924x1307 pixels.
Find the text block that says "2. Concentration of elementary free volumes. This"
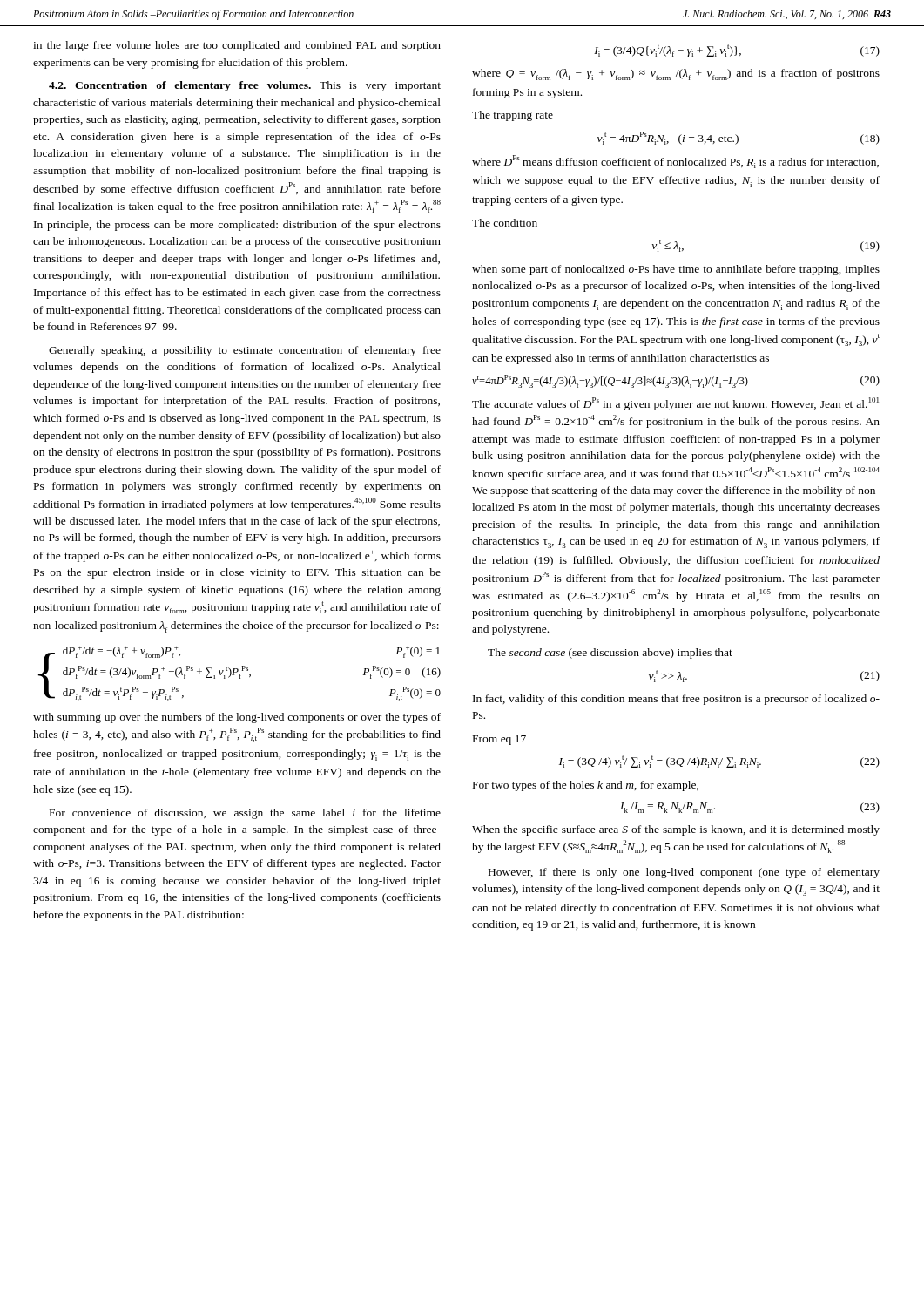click(x=237, y=206)
